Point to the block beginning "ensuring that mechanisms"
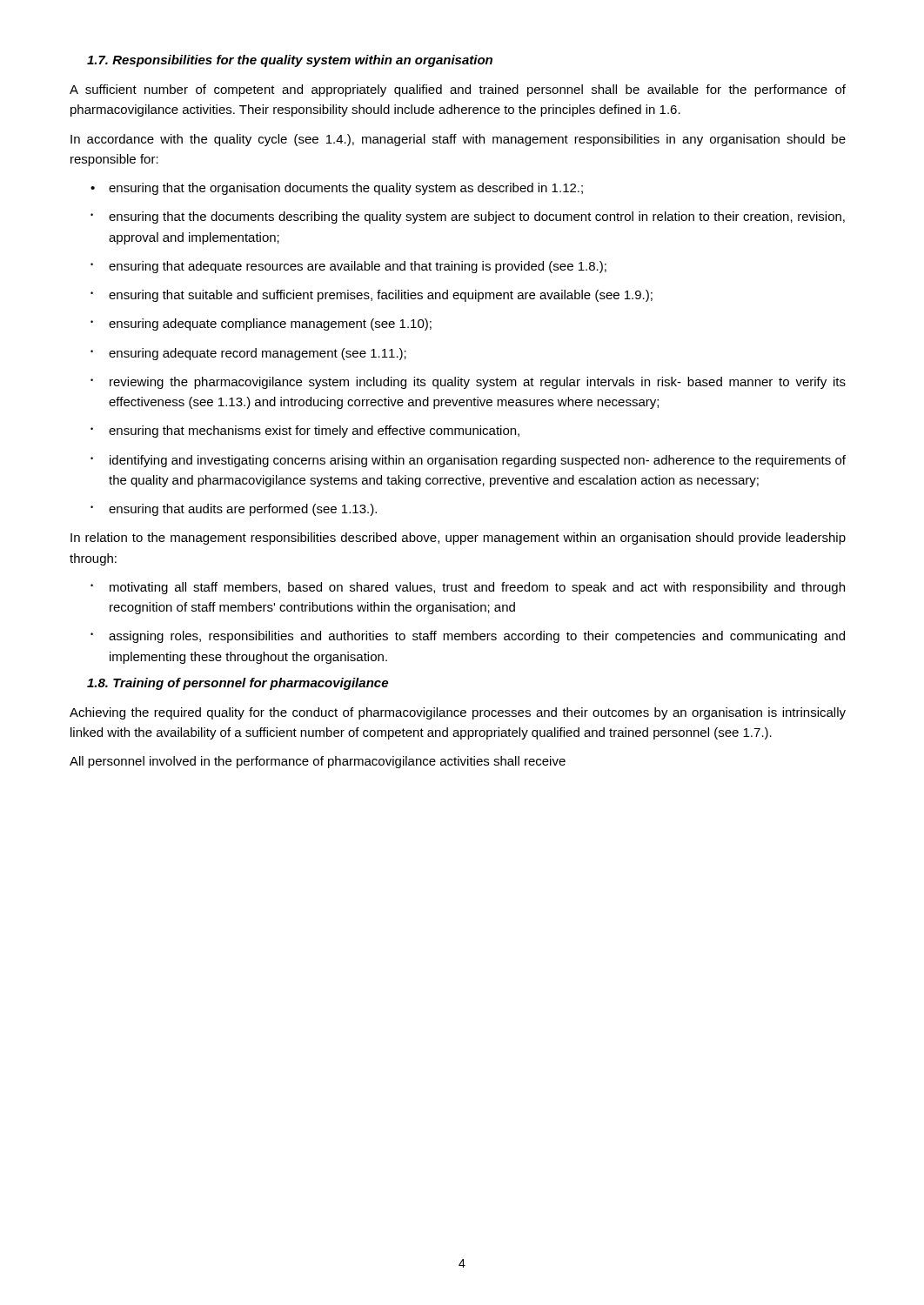Viewport: 924px width, 1305px height. coord(315,430)
